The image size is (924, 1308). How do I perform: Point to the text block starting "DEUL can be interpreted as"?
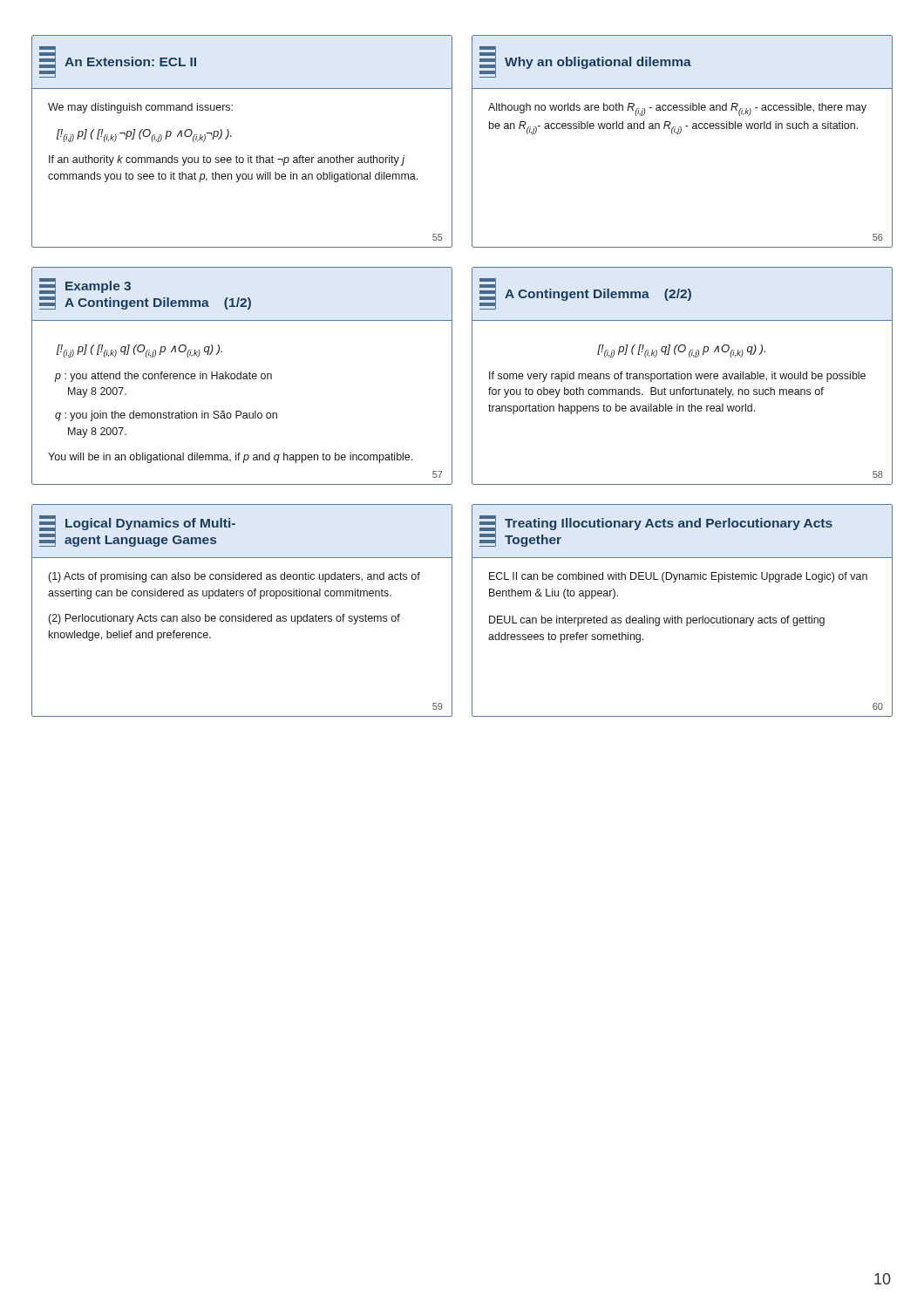pyautogui.click(x=657, y=628)
